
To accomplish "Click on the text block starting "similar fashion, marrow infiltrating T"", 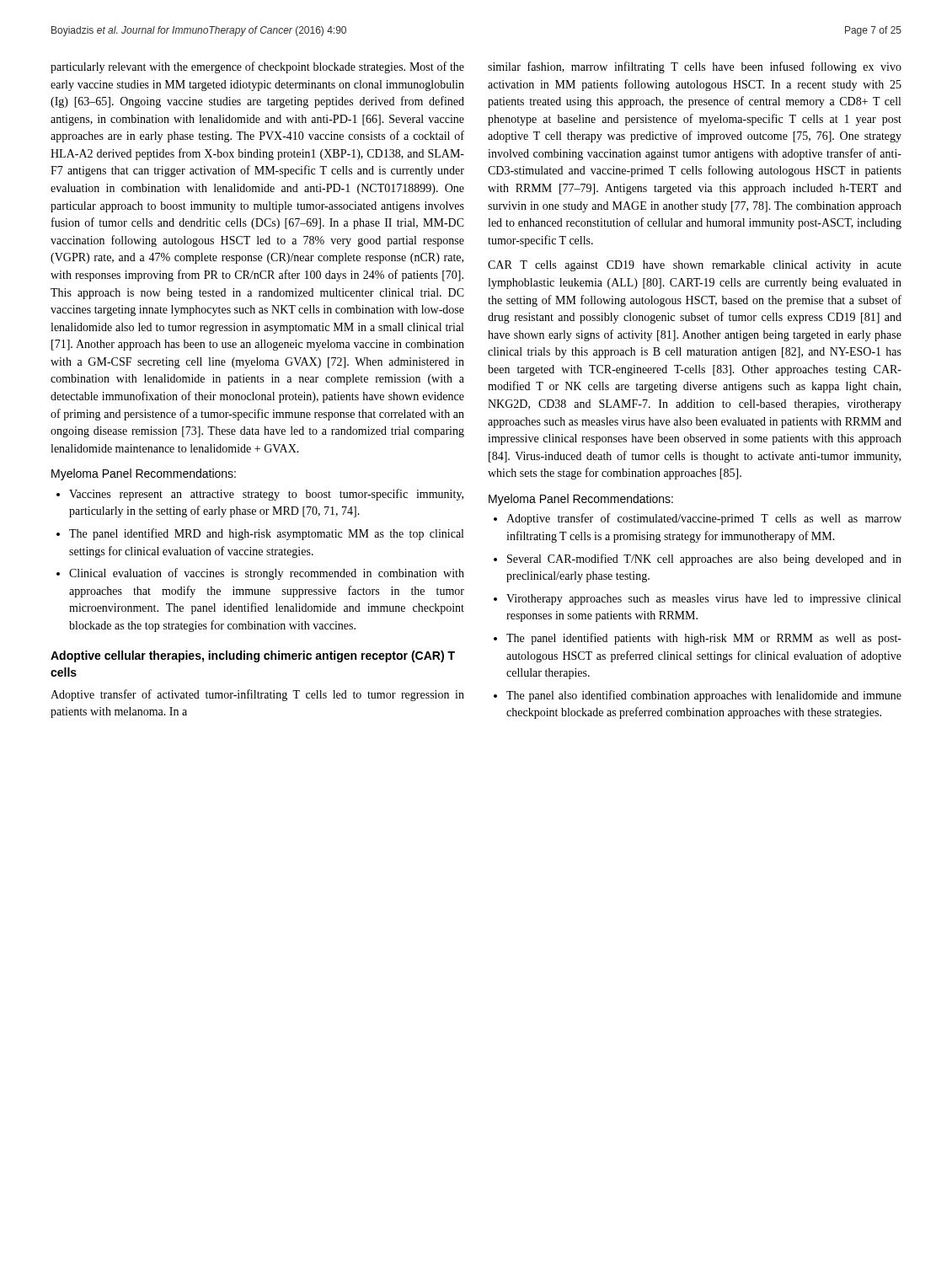I will click(695, 271).
